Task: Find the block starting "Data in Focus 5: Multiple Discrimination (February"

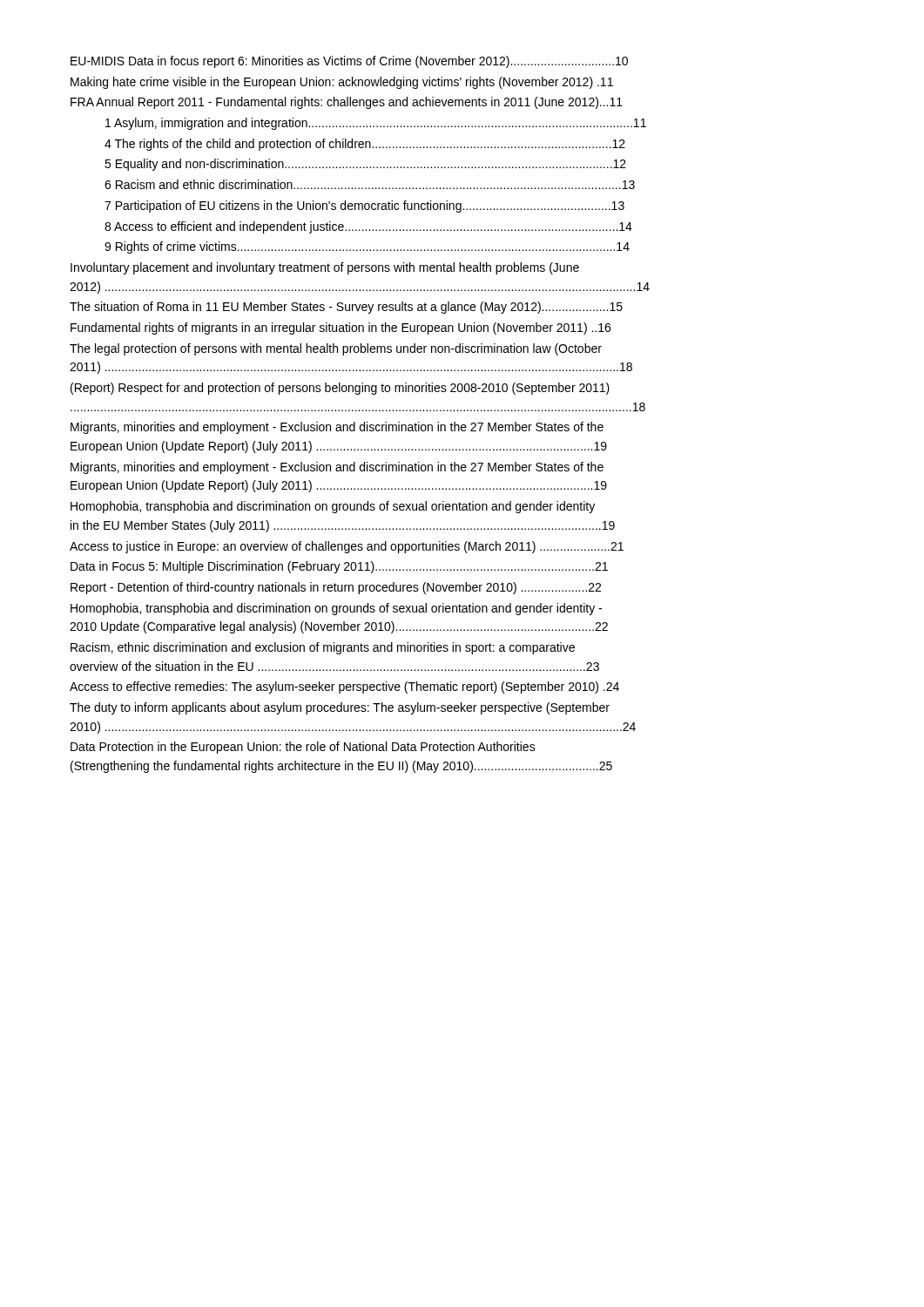Action: [339, 567]
